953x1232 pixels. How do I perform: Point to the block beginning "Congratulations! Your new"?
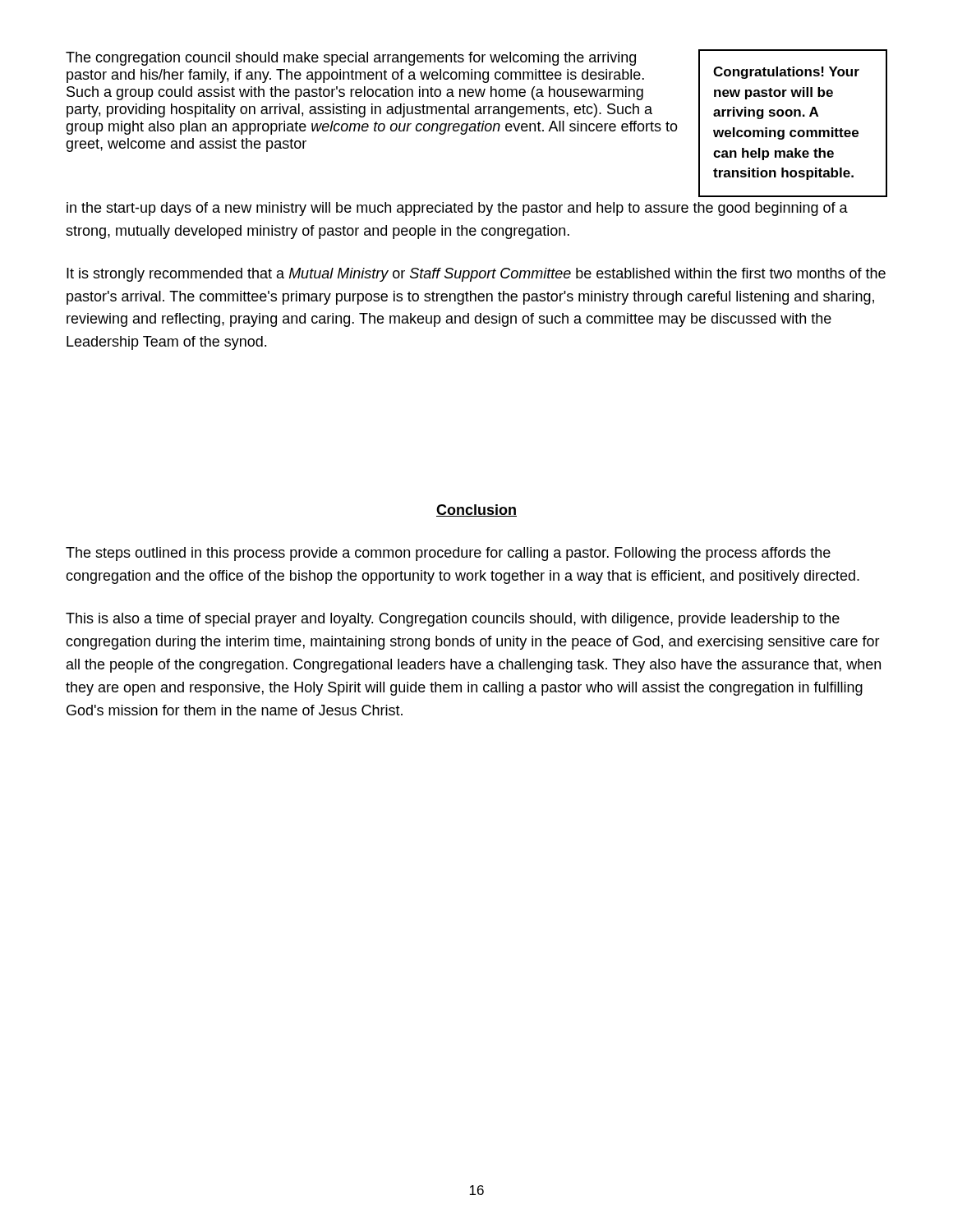tap(793, 123)
